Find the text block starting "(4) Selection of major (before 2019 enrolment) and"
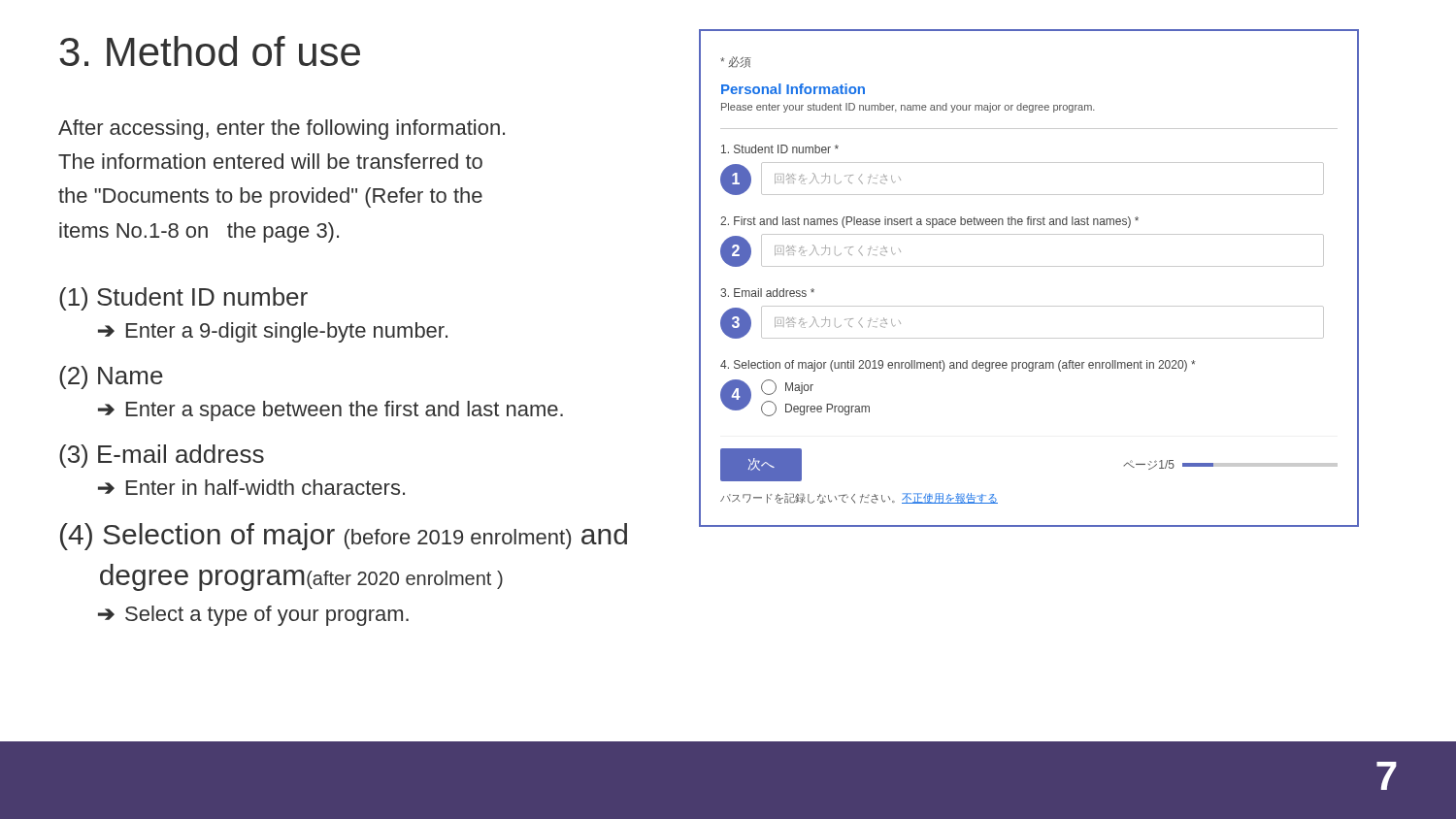The width and height of the screenshot is (1456, 819). click(374, 555)
